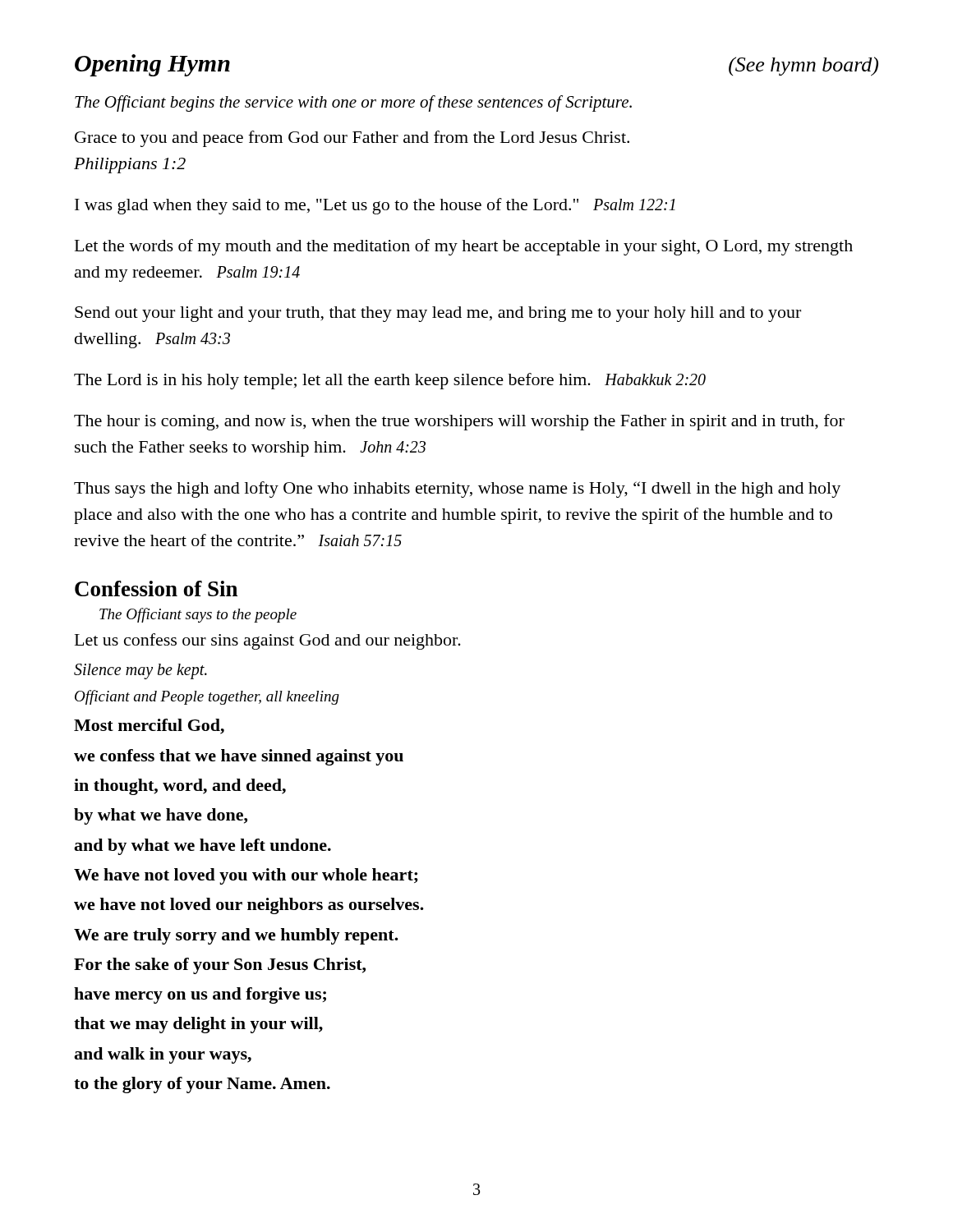Select the text containing "Silence may be kept."
Image resolution: width=953 pixels, height=1232 pixels.
[x=141, y=670]
